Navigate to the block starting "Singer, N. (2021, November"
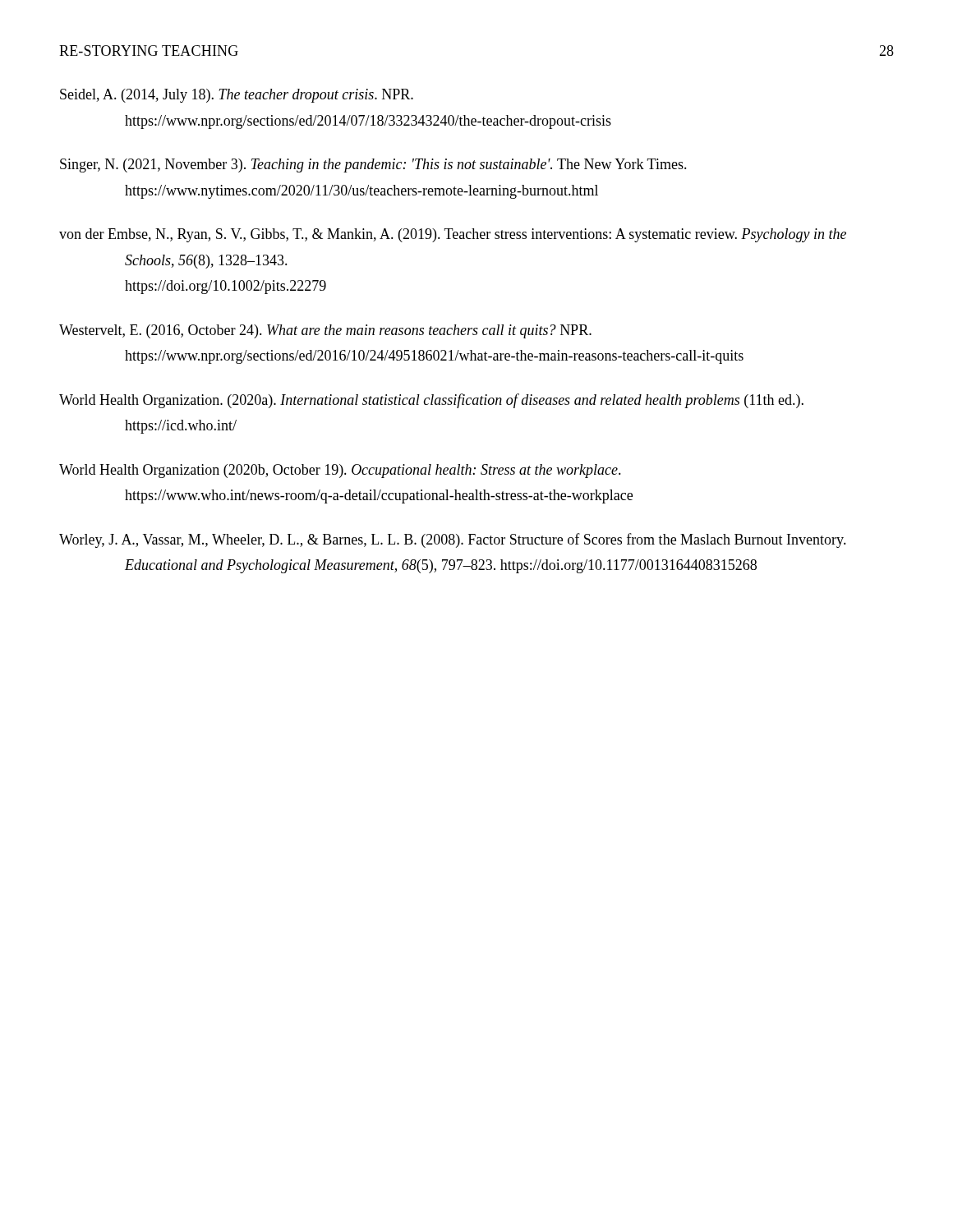Viewport: 953px width, 1232px height. (373, 177)
